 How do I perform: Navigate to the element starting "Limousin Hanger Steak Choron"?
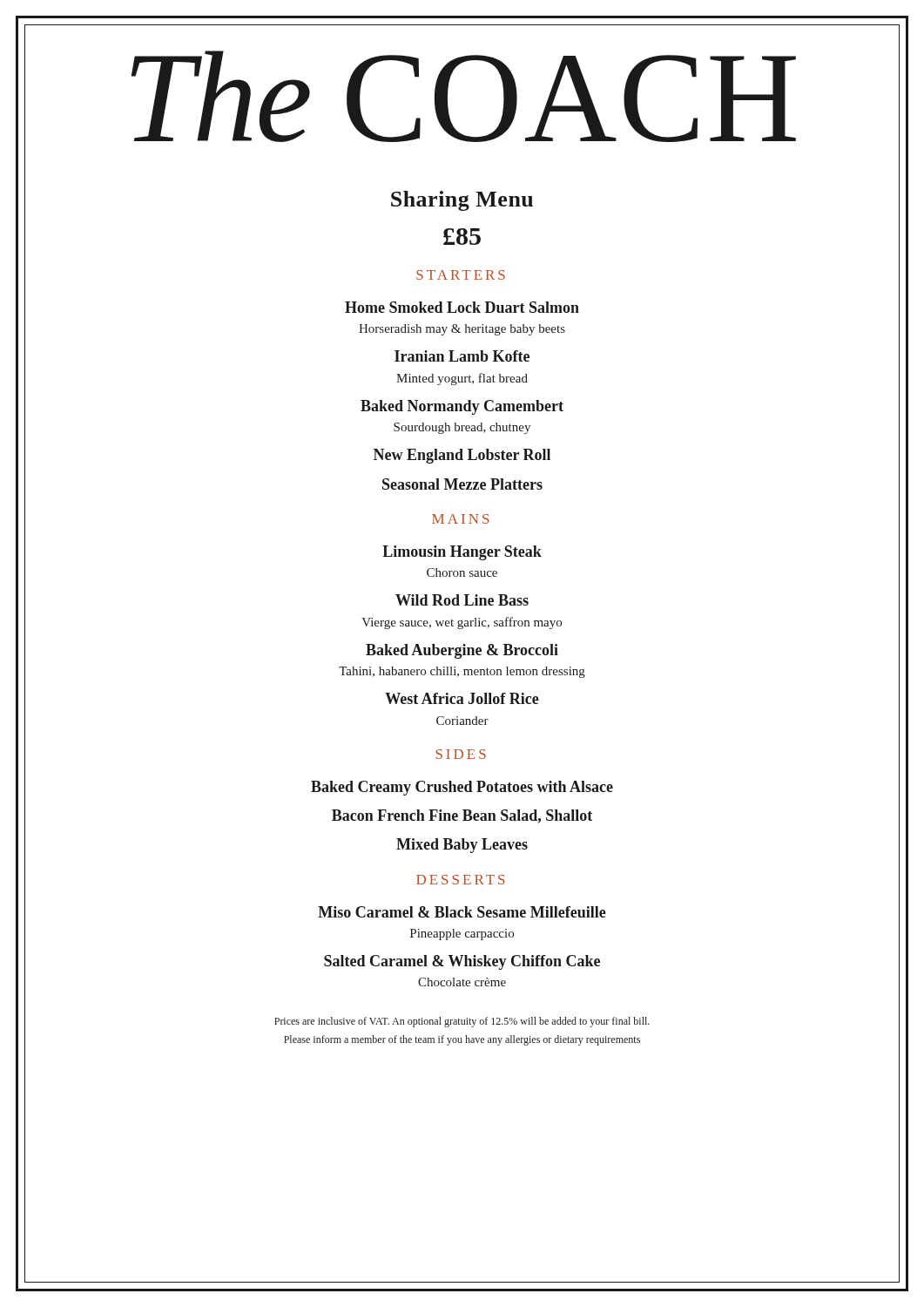tap(462, 562)
